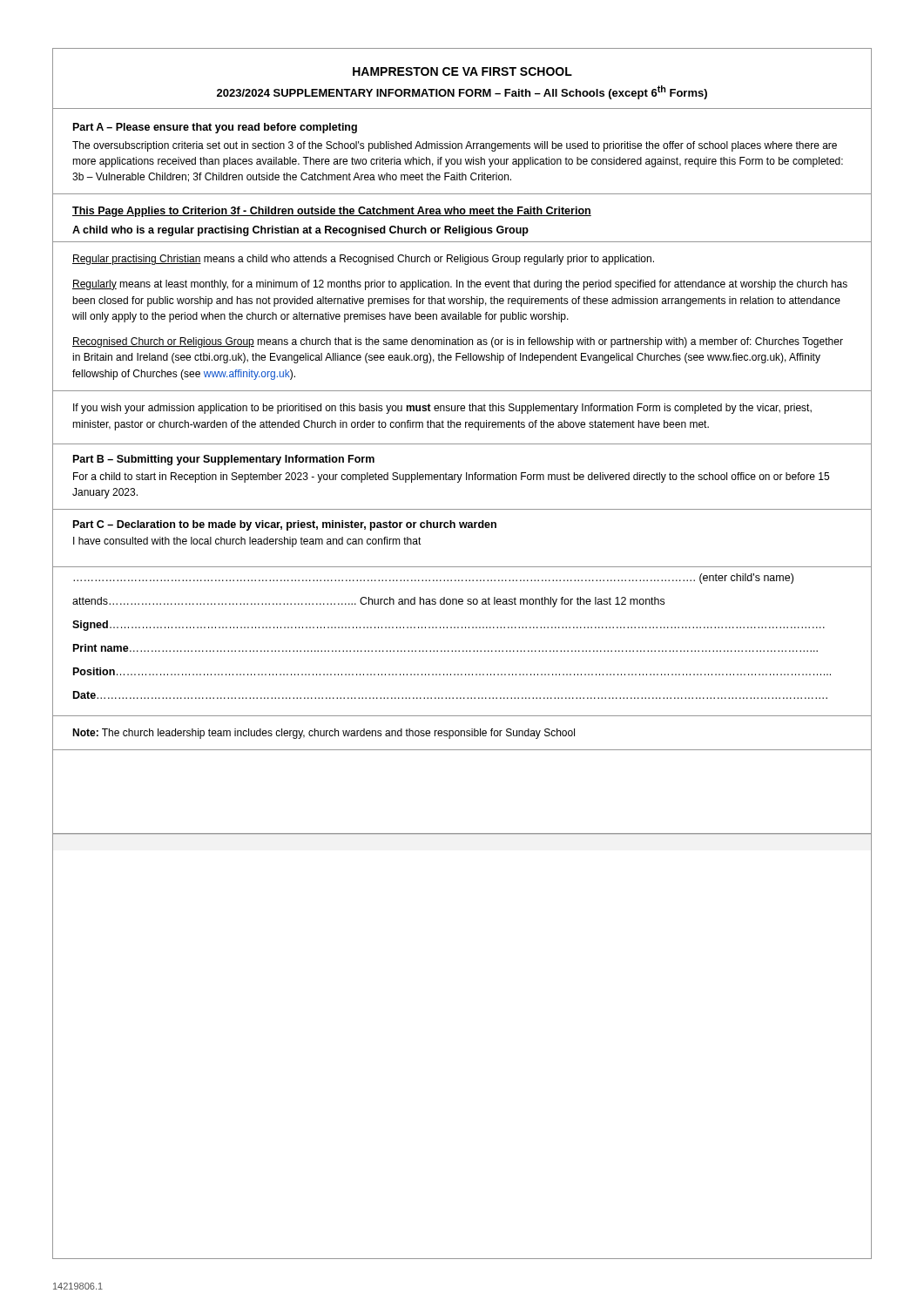Select the text block with the text "attends…………………………………………………………... Church and has done so at"

369,601
